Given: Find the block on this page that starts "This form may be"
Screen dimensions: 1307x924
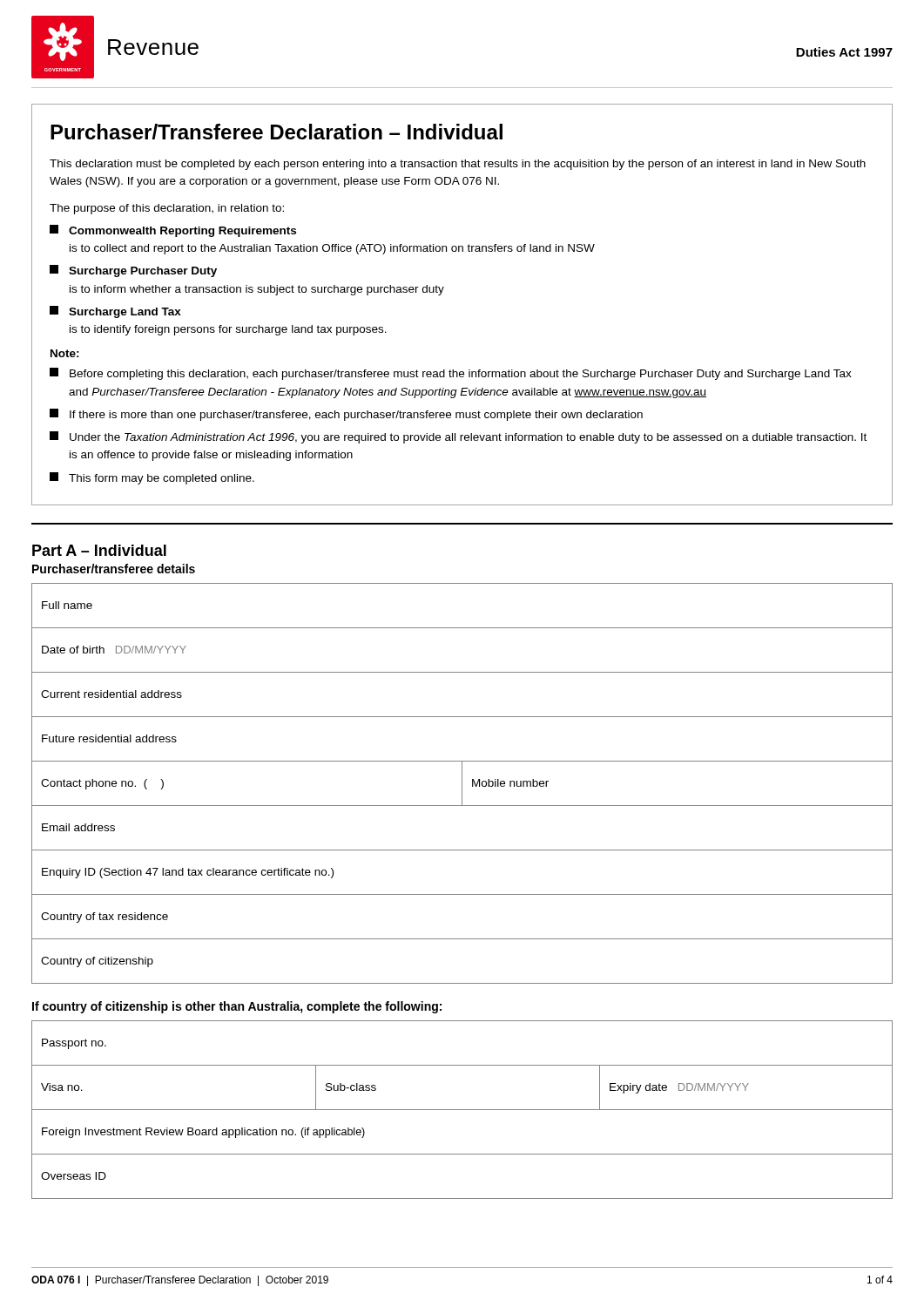Looking at the screenshot, I should point(152,478).
